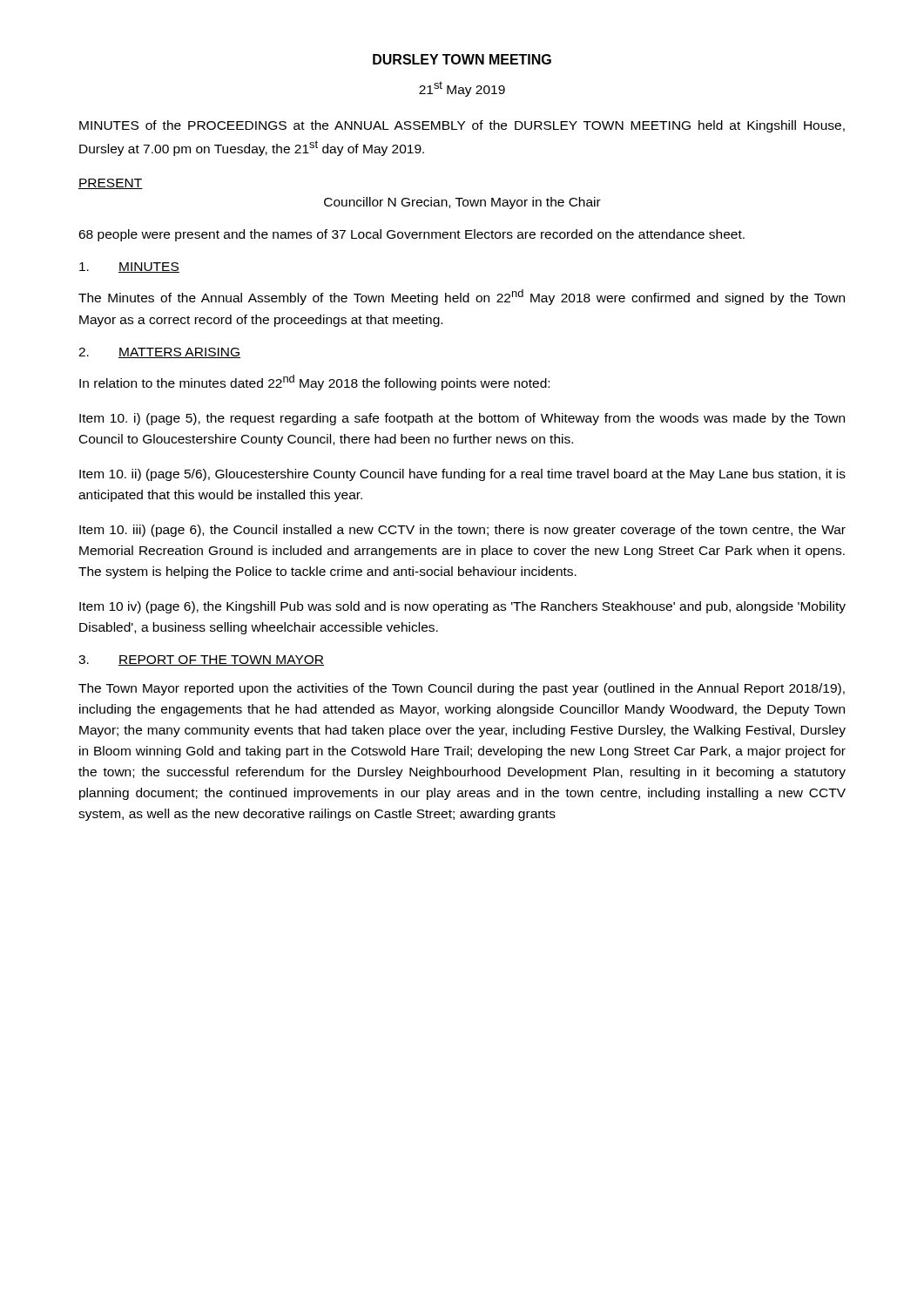Screen dimensions: 1307x924
Task: Locate the text block containing "Councillor N Grecian, Town Mayor in the"
Action: point(462,202)
